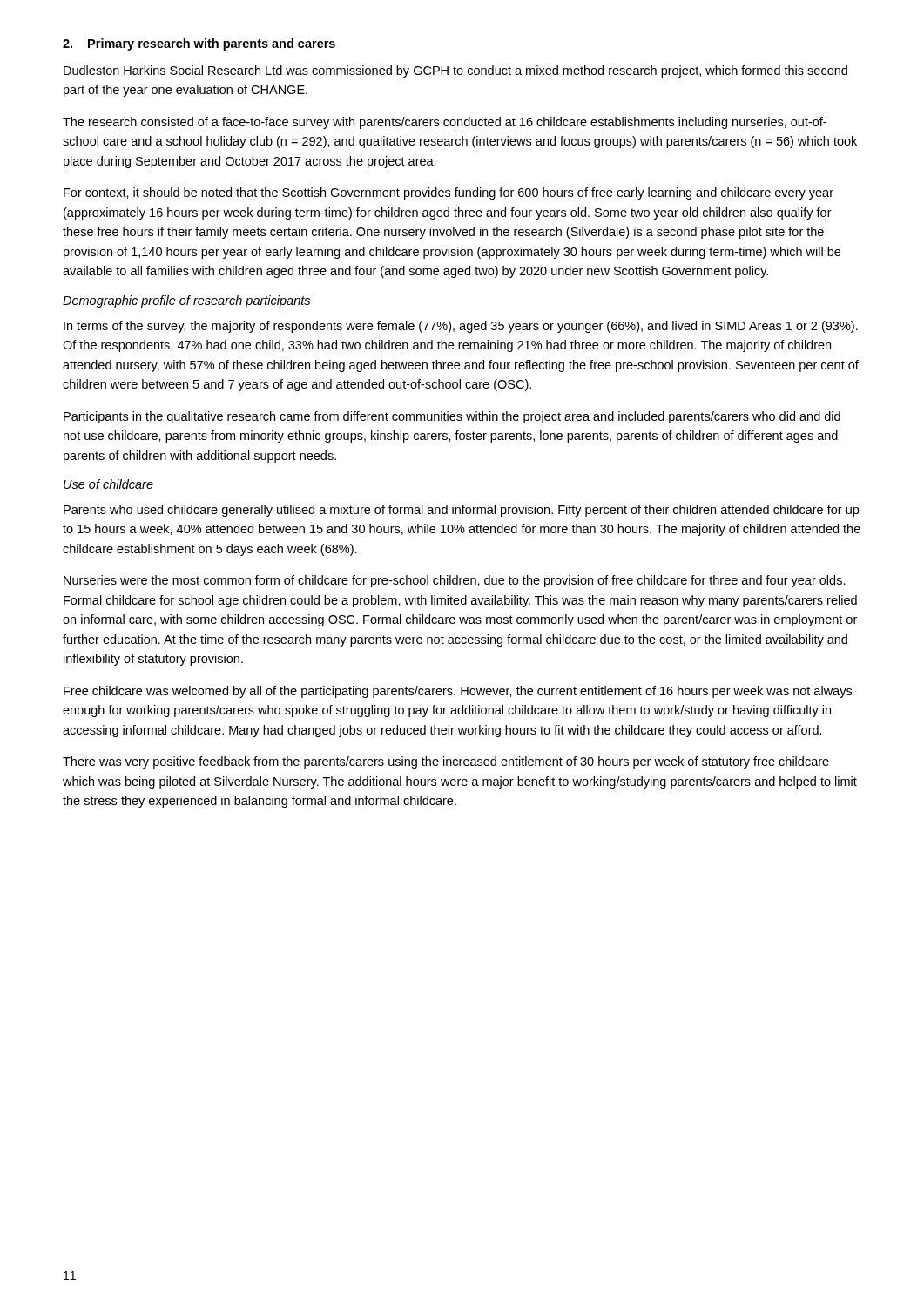Screen dimensions: 1307x924
Task: Locate the element starting "There was very positive feedback"
Action: [x=462, y=781]
